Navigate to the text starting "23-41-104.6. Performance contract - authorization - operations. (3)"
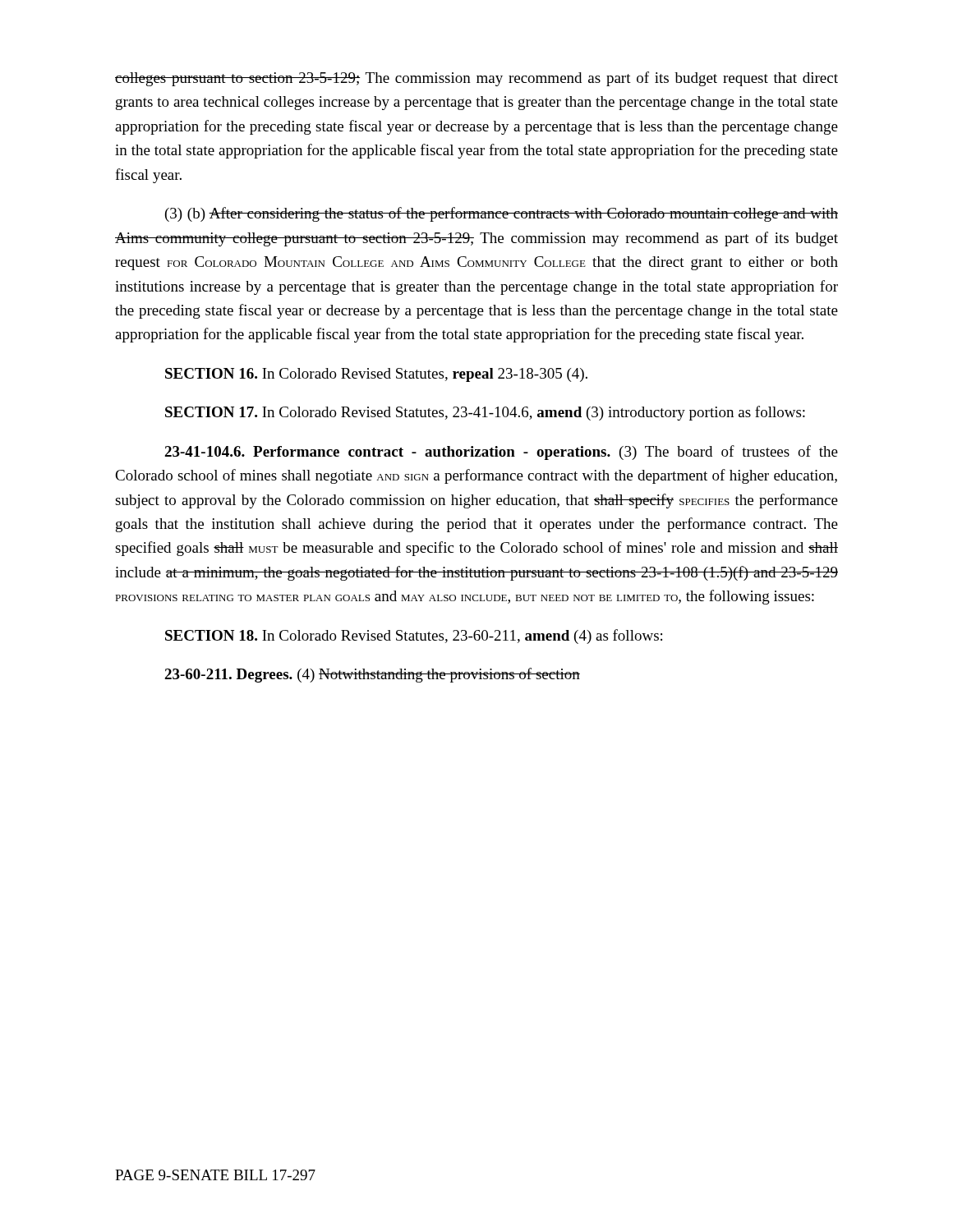 tap(476, 524)
